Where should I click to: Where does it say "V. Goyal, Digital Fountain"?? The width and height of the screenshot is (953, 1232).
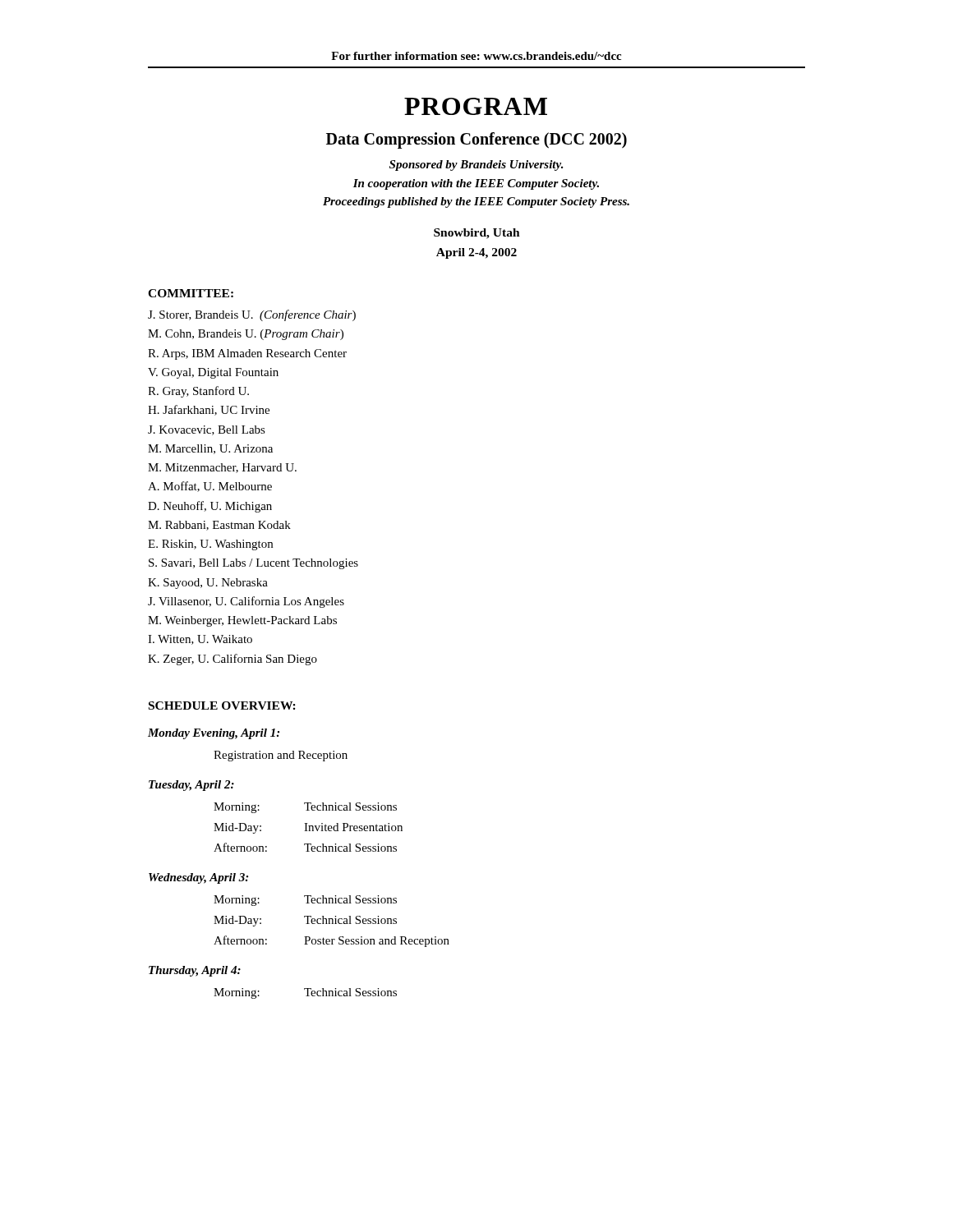[213, 372]
